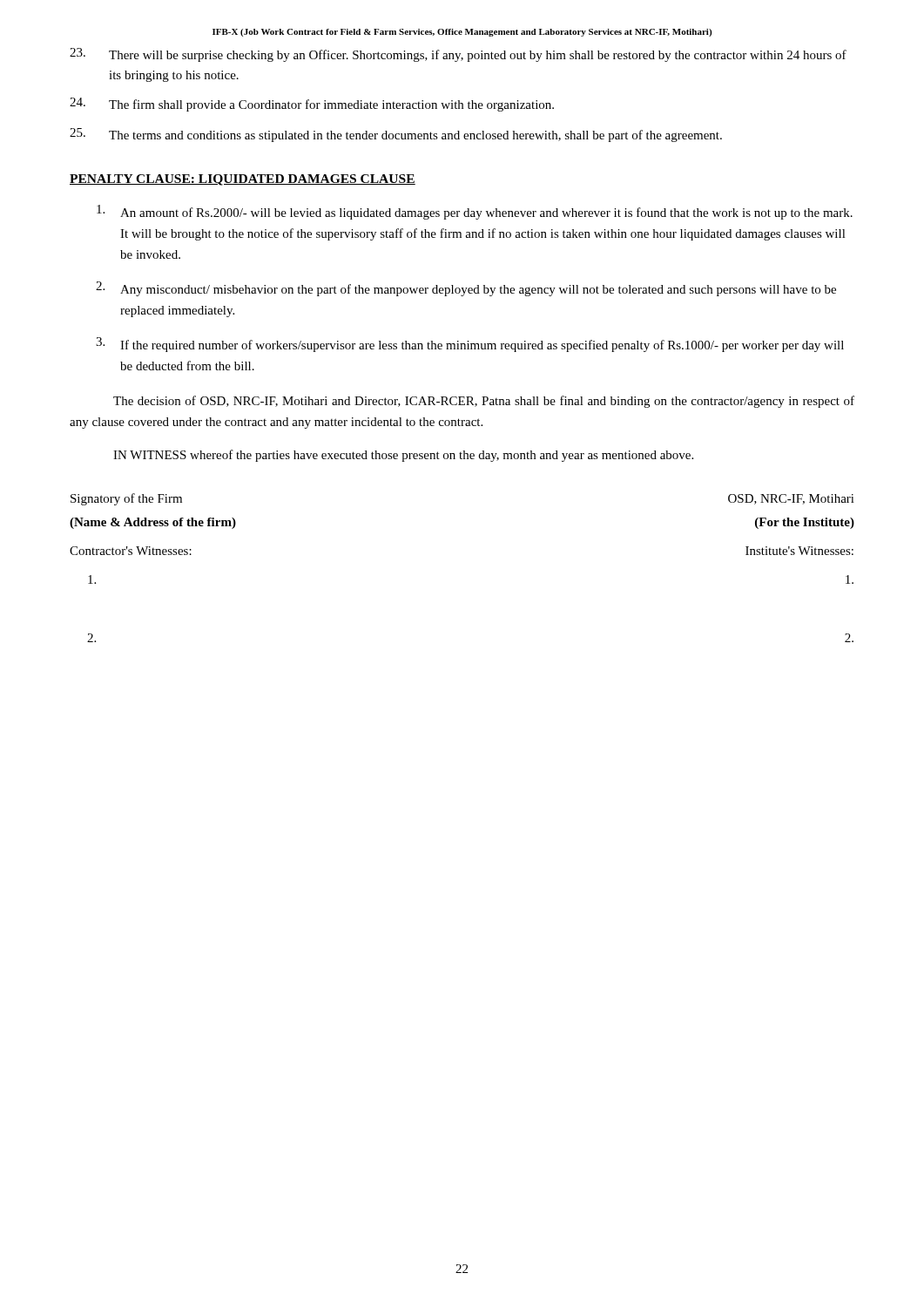
Task: Select the region starting "24. The firm shall provide a Coordinator for"
Action: [462, 105]
